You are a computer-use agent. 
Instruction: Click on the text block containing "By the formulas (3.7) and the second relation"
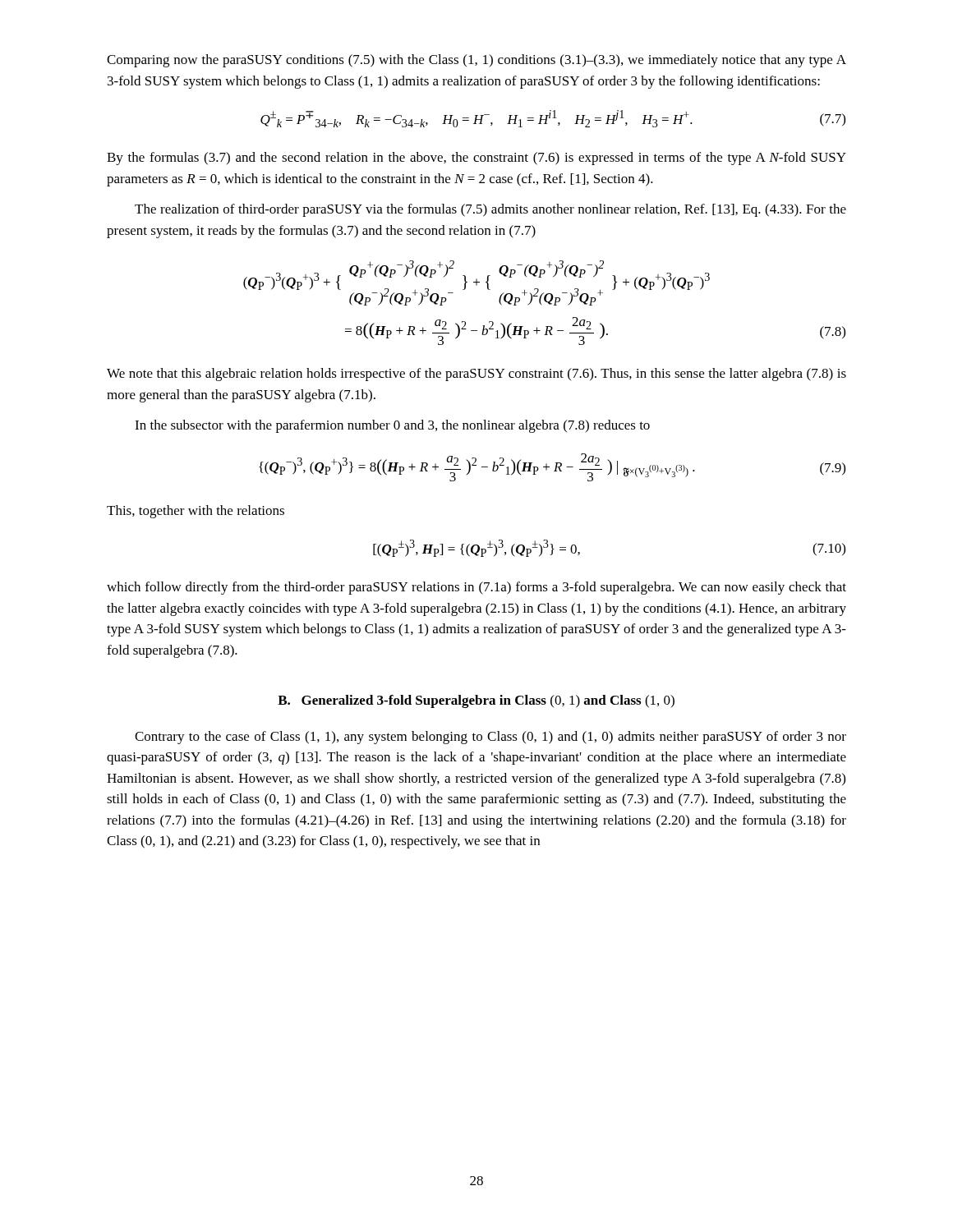point(476,194)
